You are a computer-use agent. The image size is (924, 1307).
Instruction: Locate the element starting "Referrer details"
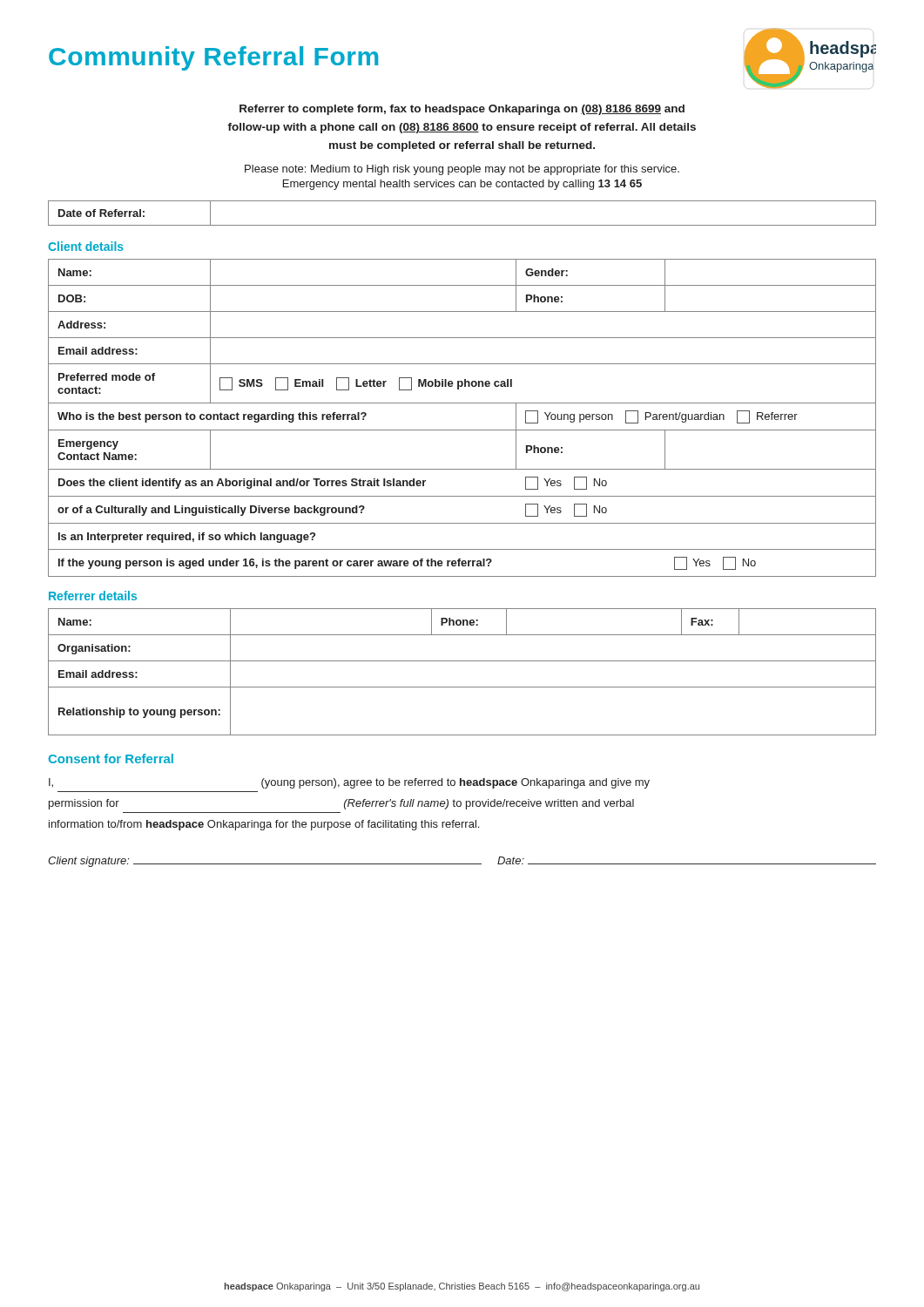(93, 596)
